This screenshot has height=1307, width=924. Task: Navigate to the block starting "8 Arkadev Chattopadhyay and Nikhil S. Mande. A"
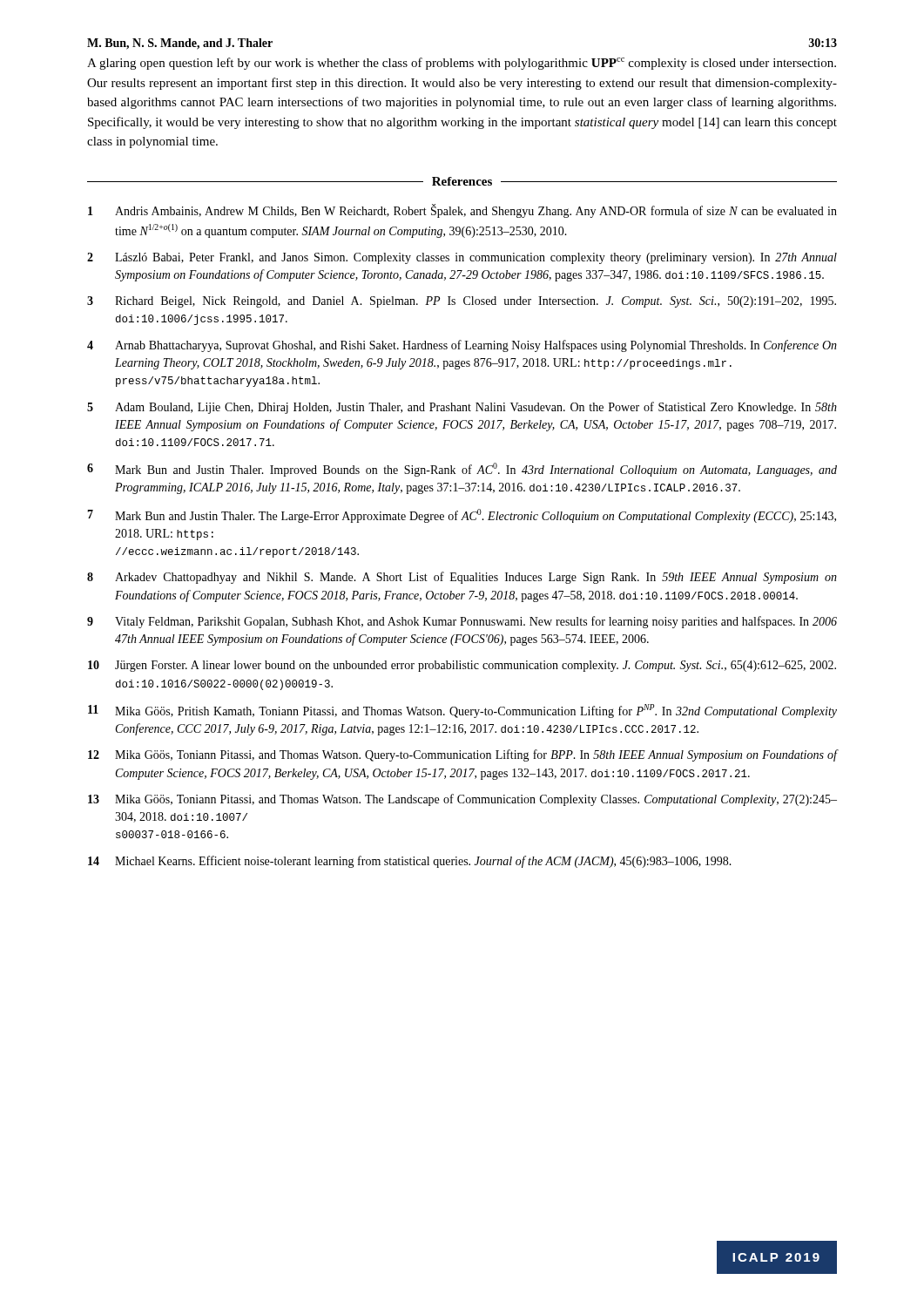pos(462,587)
